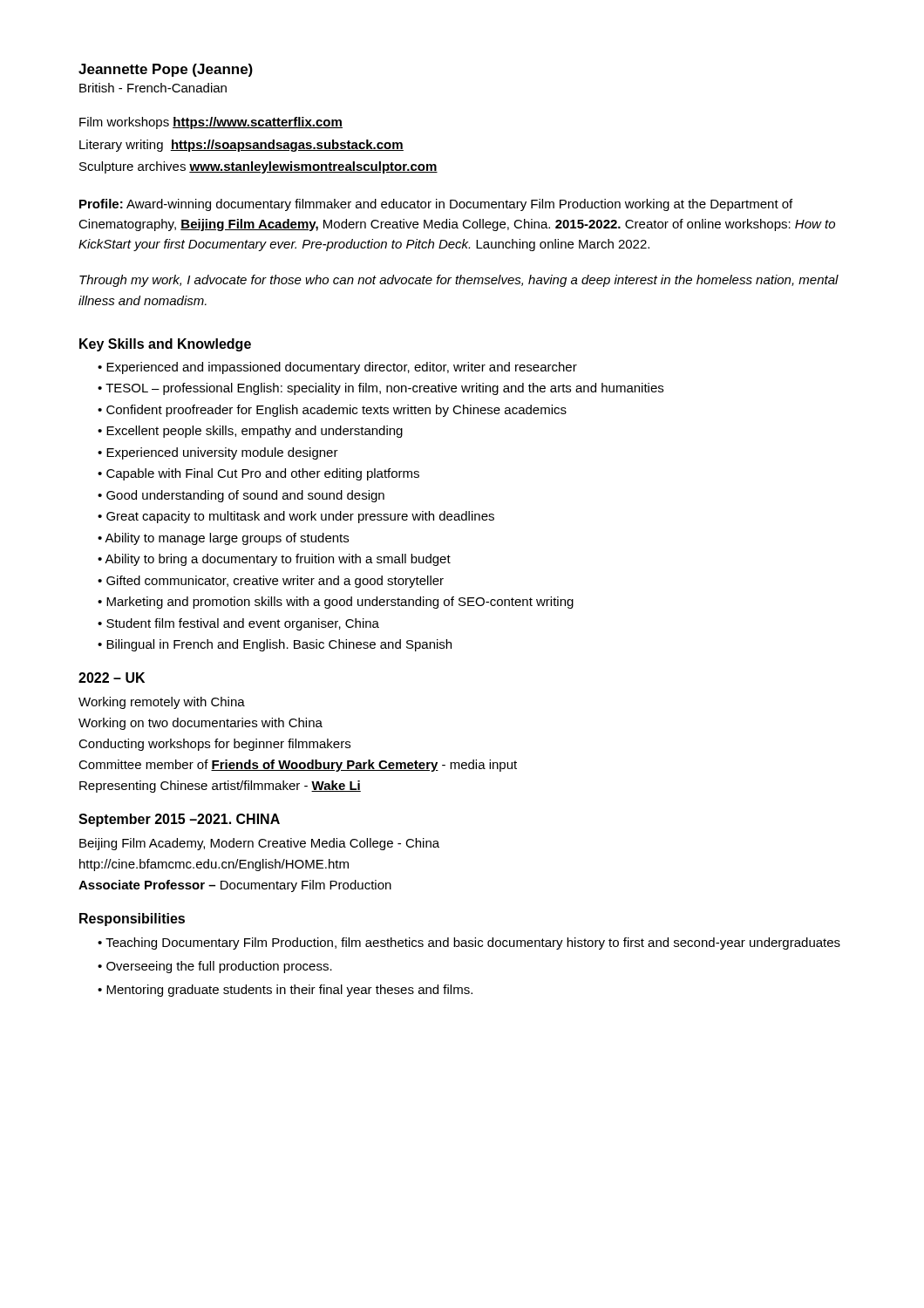
Task: Point to the passage starting "Key Skills and"
Action: 165,344
